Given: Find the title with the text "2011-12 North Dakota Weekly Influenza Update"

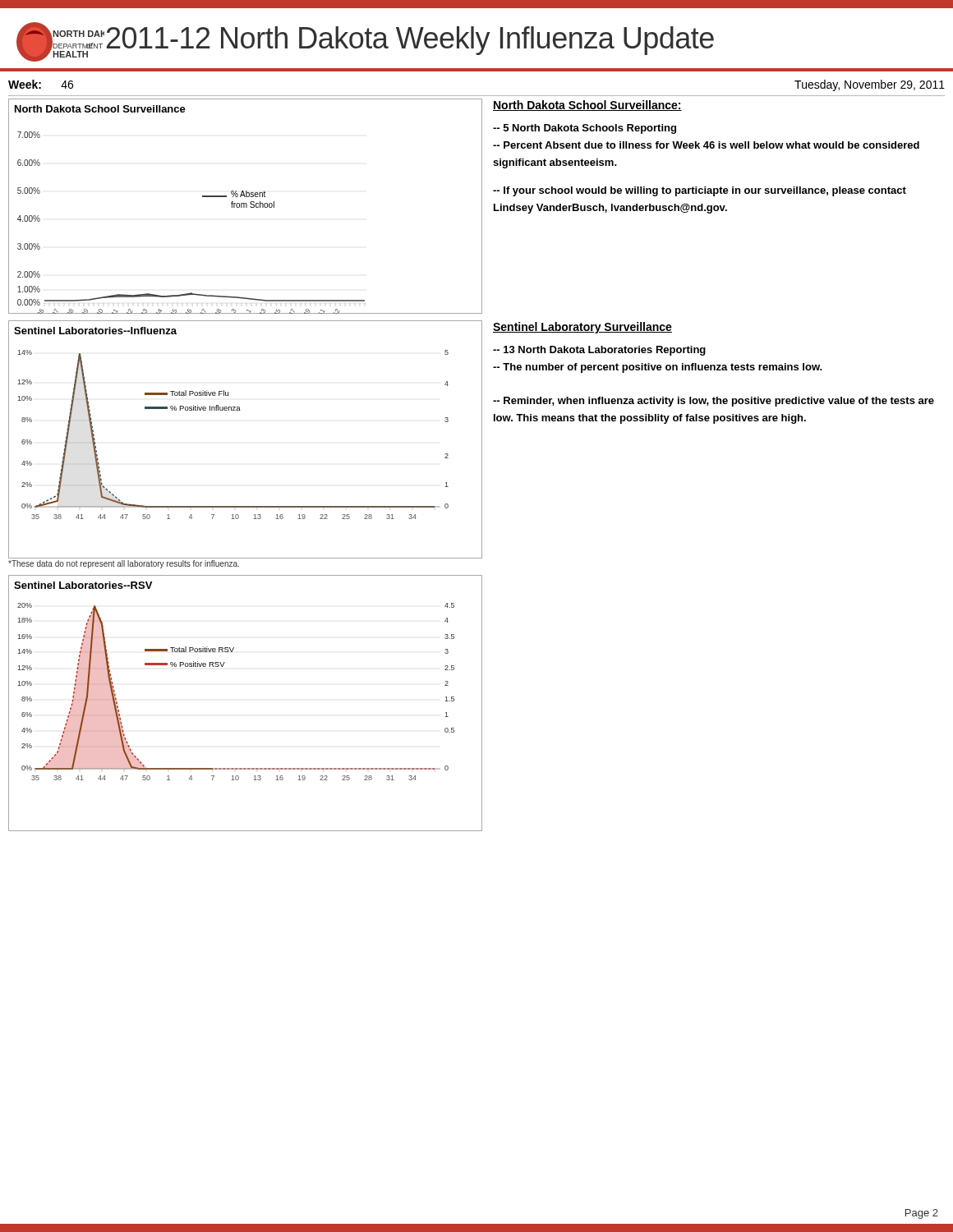Looking at the screenshot, I should [410, 38].
